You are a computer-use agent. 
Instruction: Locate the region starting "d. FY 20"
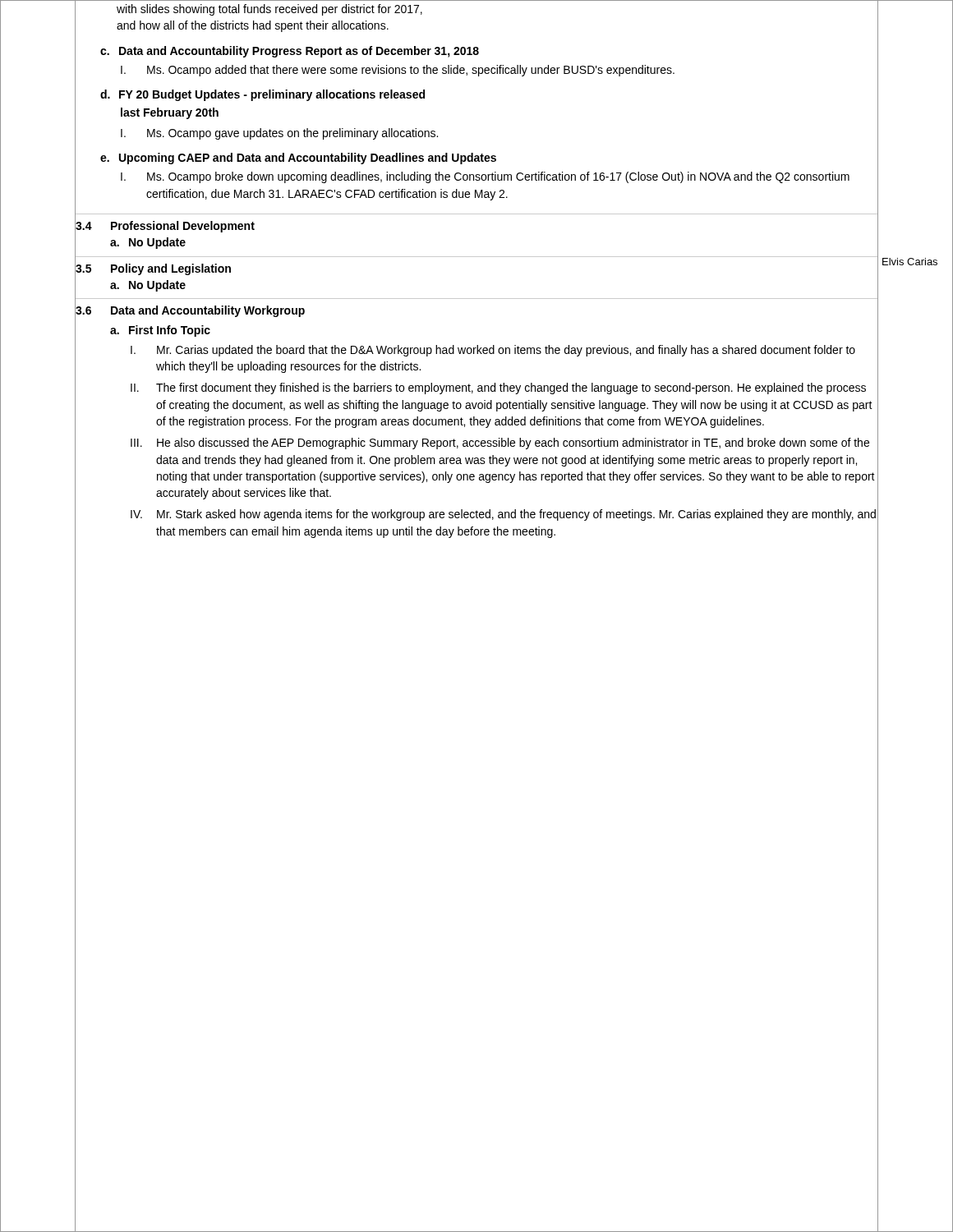pos(270,129)
